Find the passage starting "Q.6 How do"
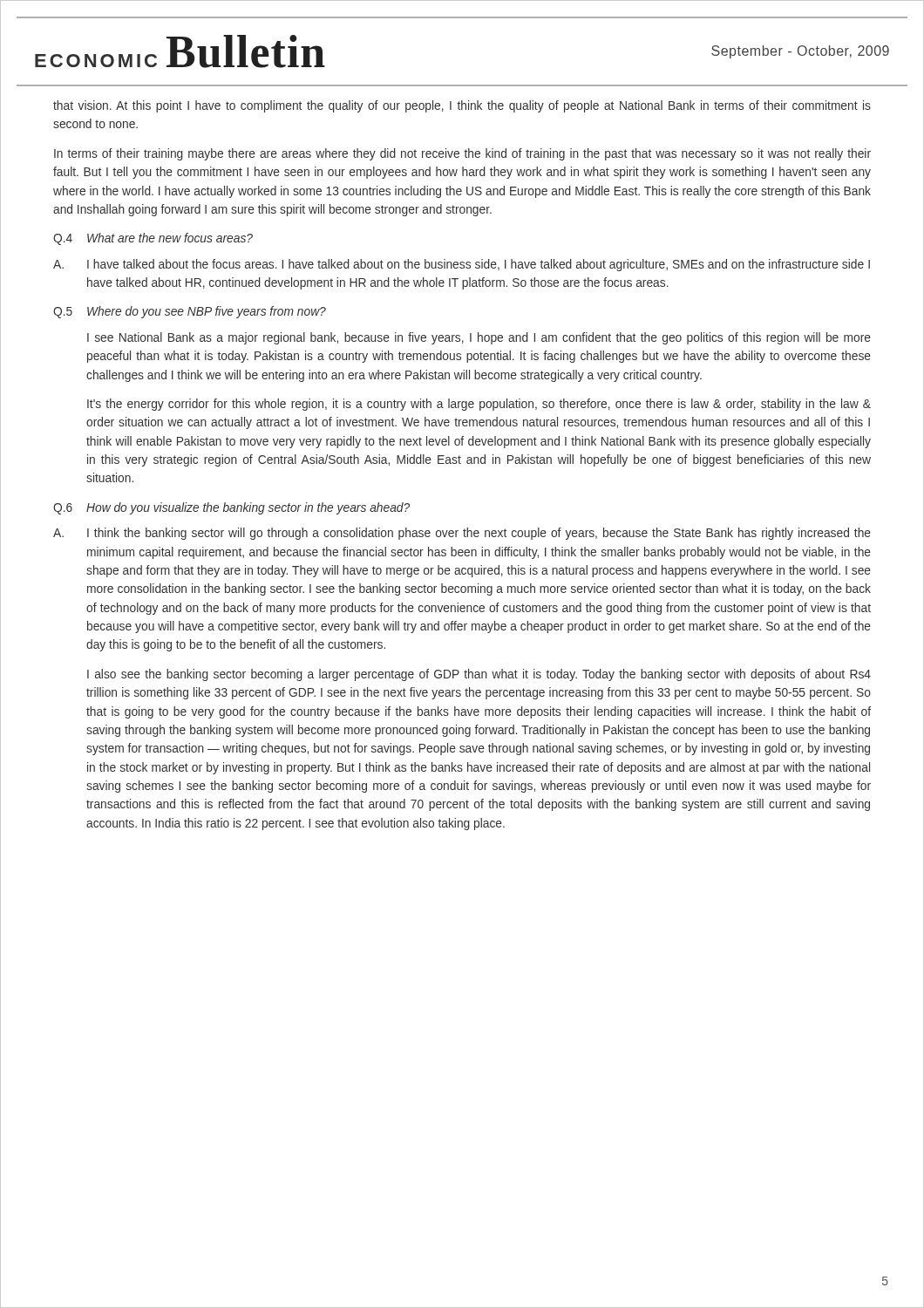The image size is (924, 1308). pyautogui.click(x=231, y=508)
